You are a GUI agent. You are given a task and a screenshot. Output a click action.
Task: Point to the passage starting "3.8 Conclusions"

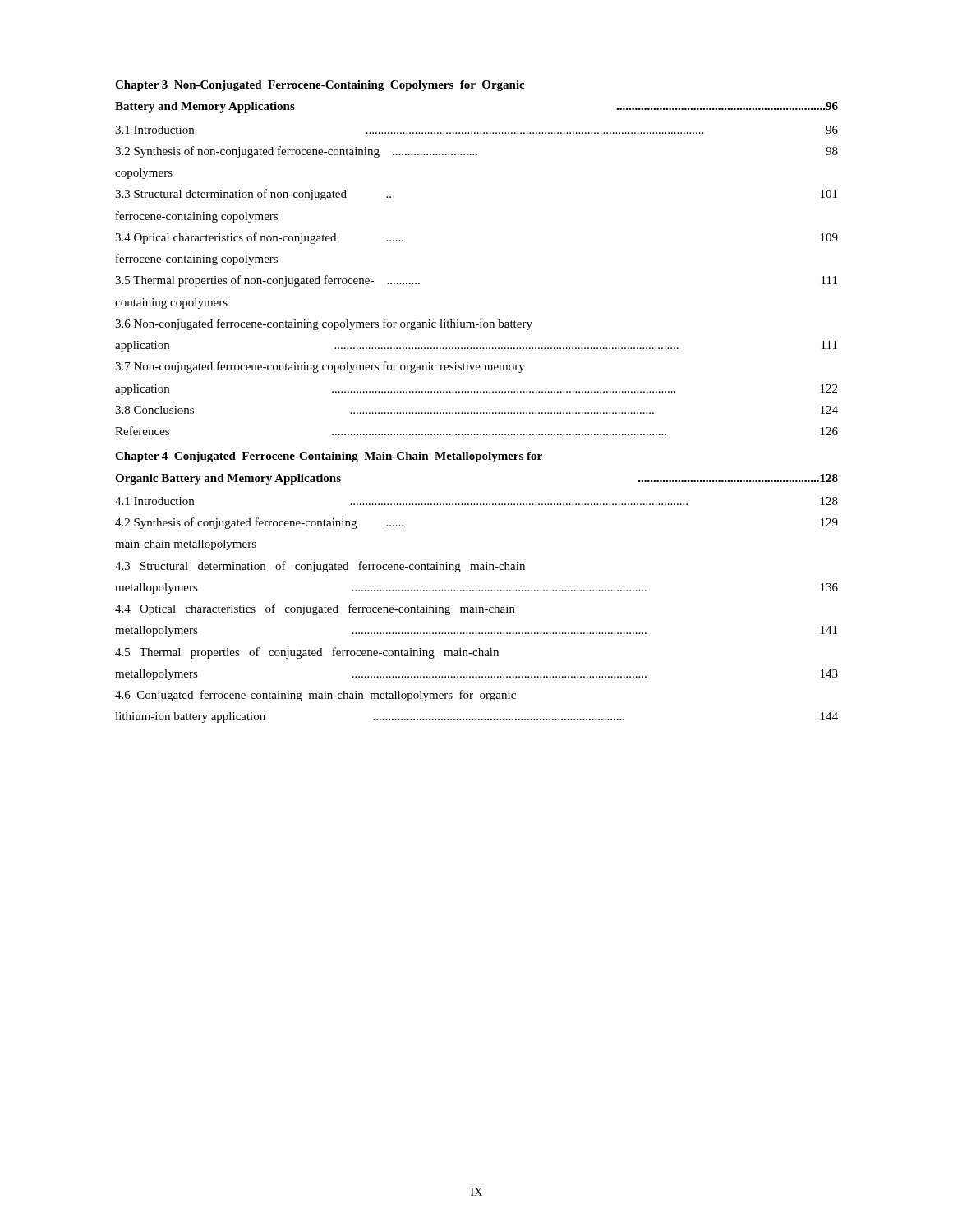pyautogui.click(x=476, y=410)
